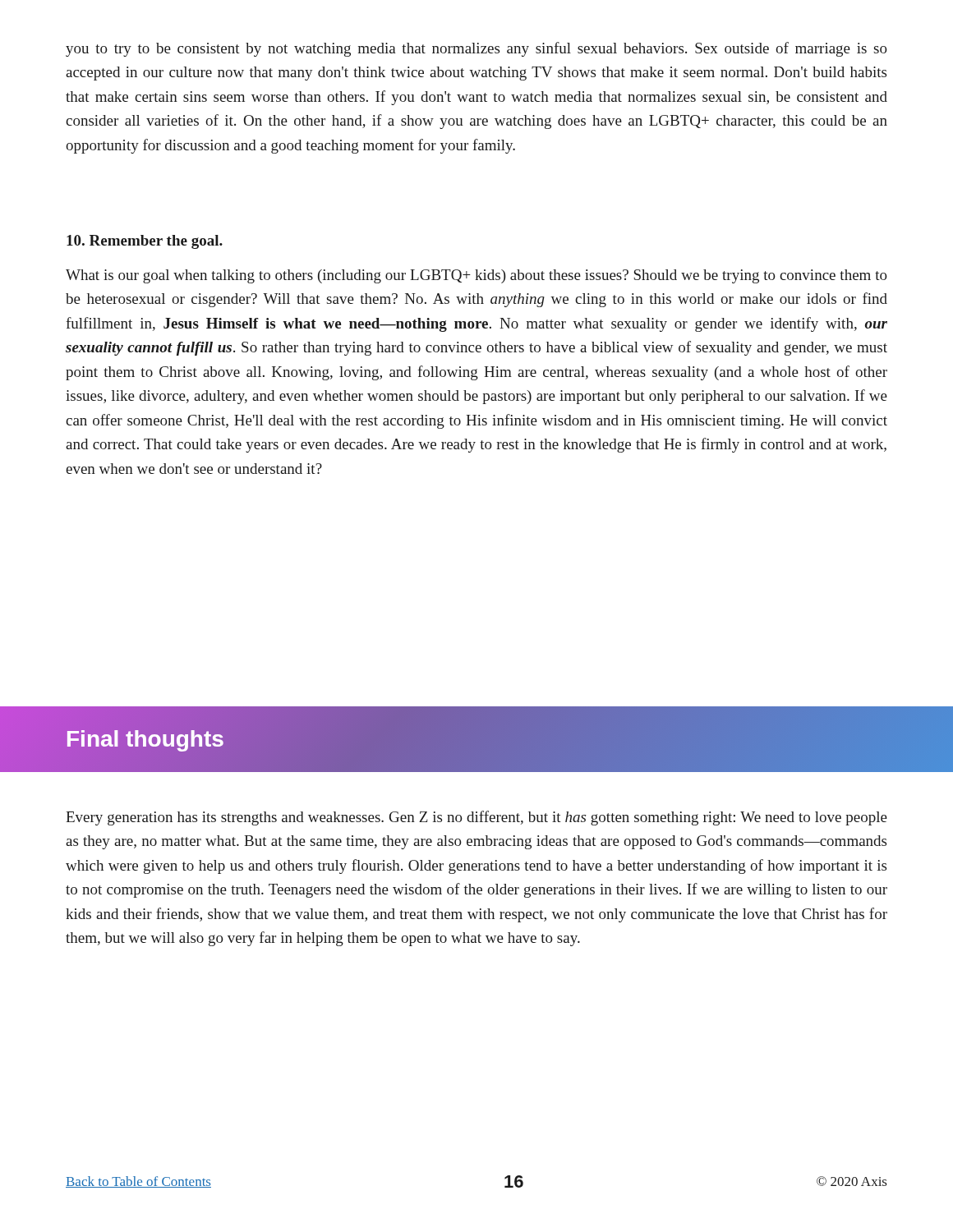Viewport: 953px width, 1232px height.
Task: Point to the text block starting "Every generation has"
Action: pyautogui.click(x=476, y=877)
